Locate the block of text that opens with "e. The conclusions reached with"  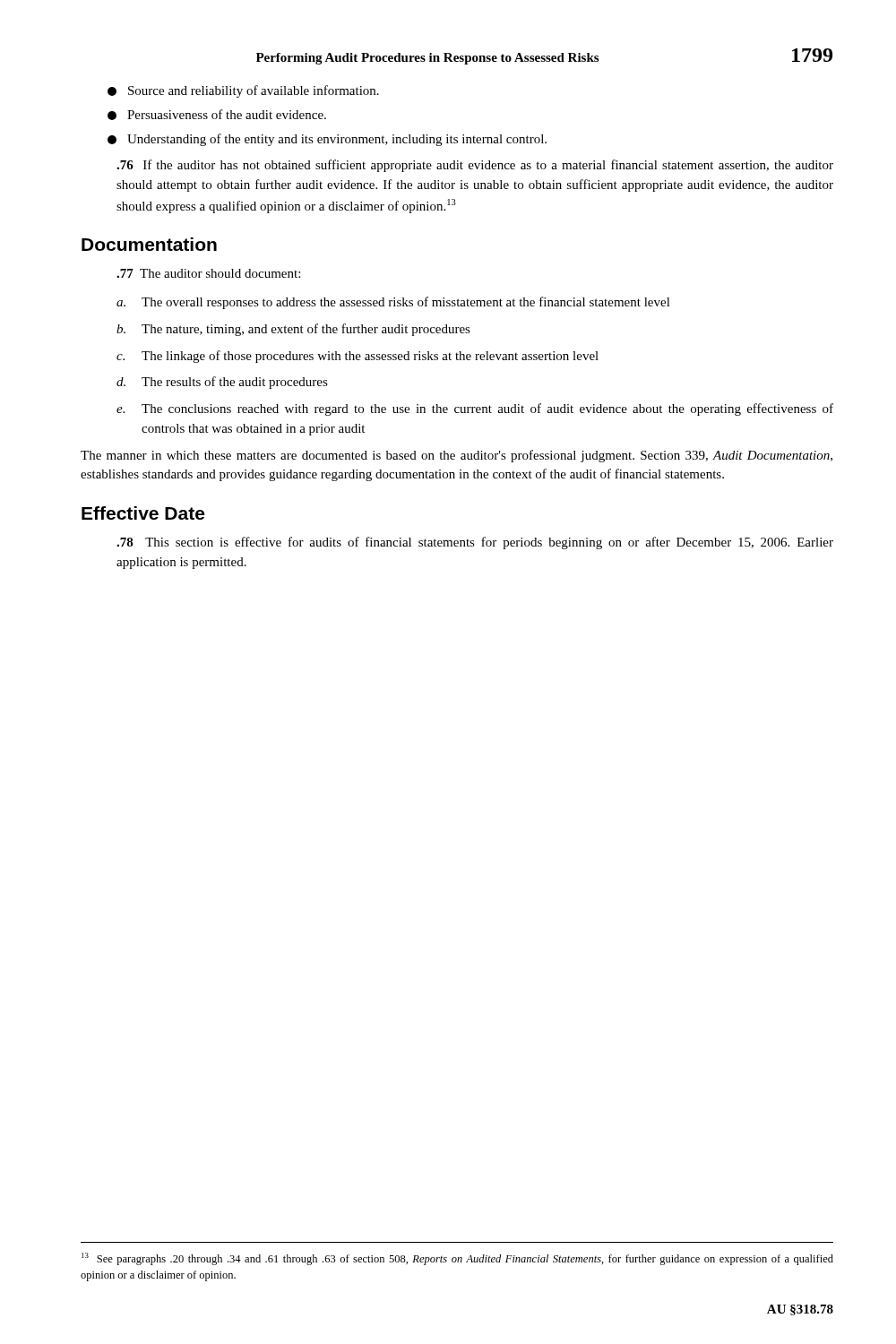pos(457,419)
